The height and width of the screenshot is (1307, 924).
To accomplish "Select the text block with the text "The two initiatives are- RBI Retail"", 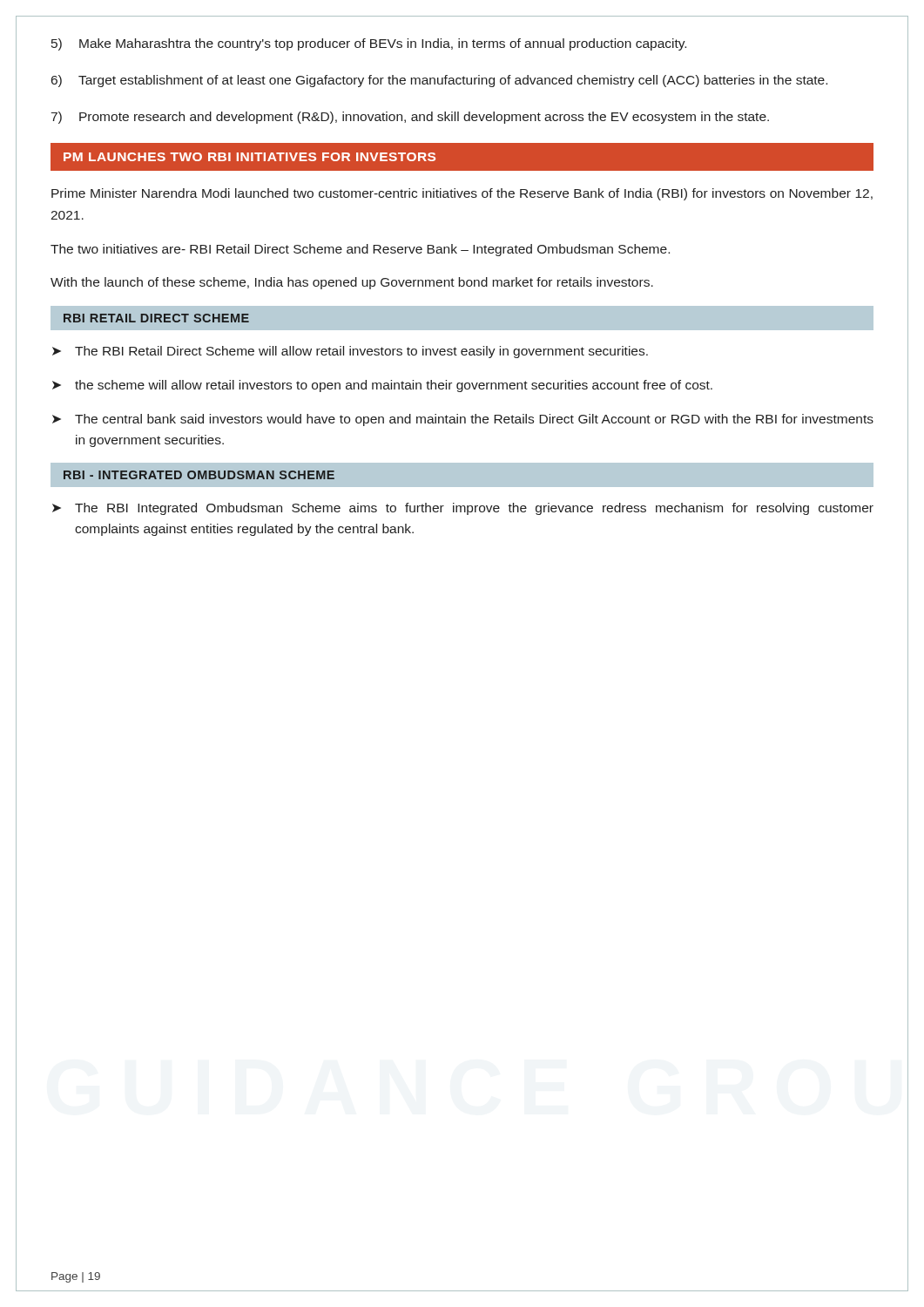I will (361, 248).
